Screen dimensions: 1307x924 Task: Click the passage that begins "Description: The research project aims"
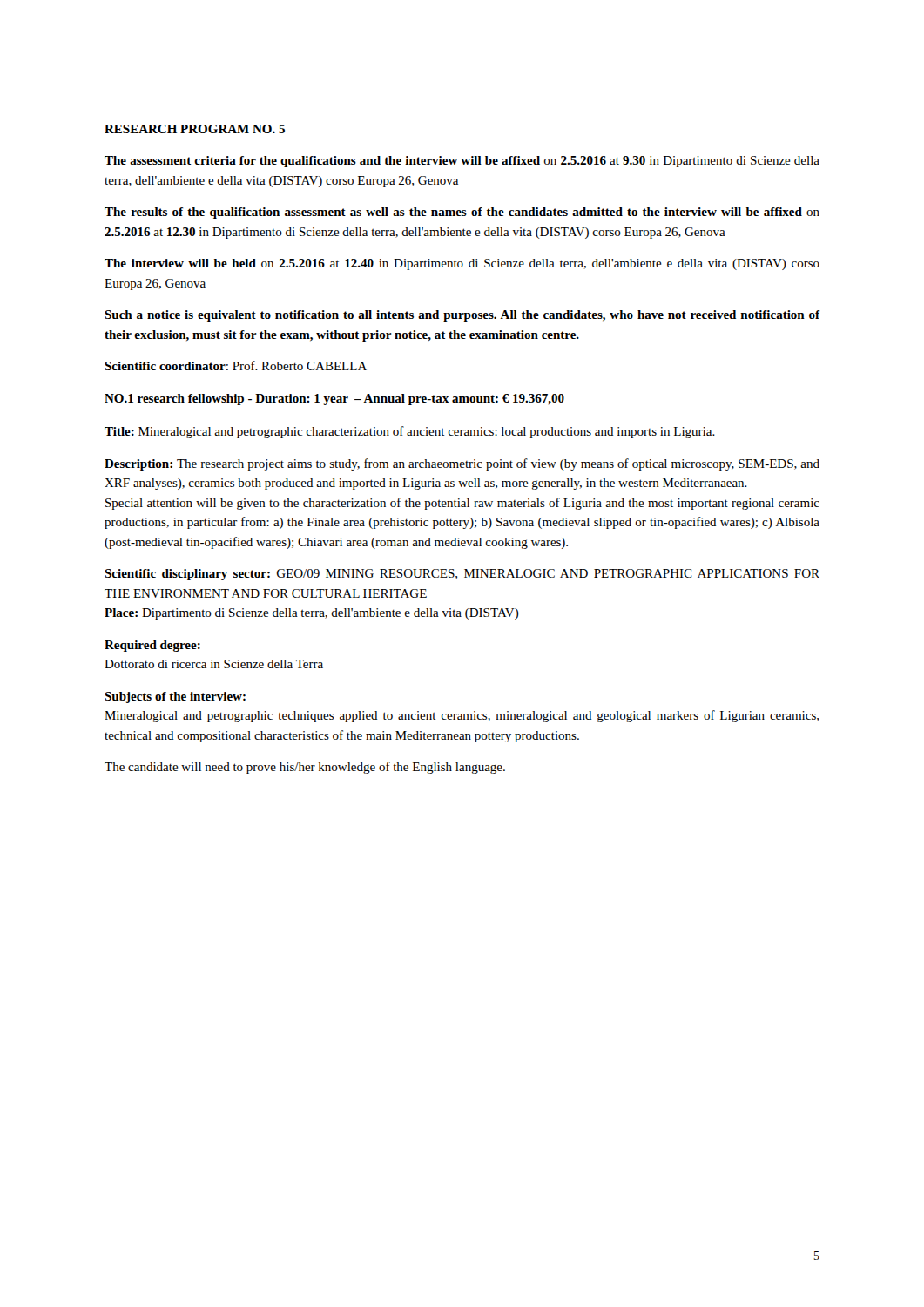462,502
